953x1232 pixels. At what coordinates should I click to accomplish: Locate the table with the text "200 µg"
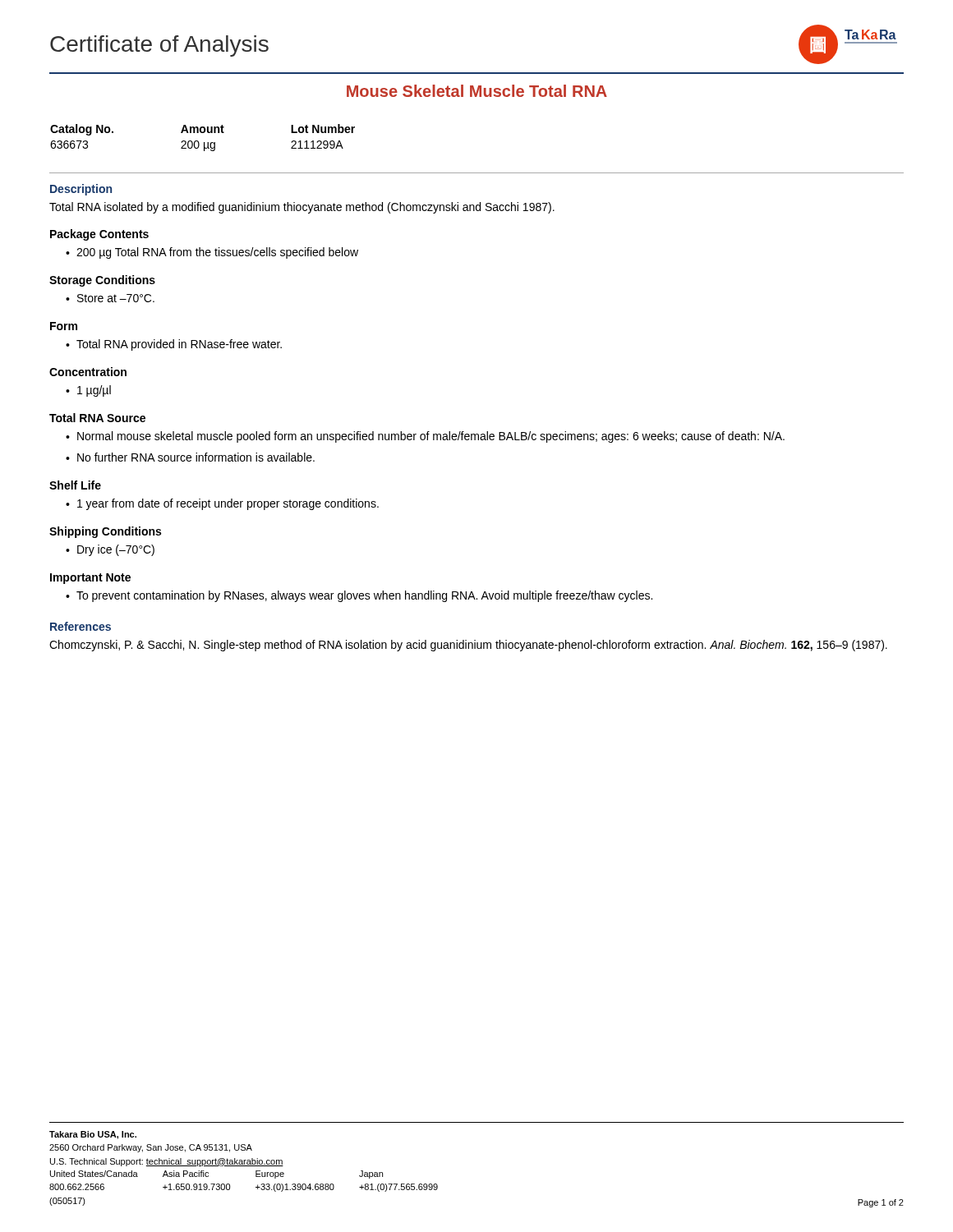click(476, 137)
